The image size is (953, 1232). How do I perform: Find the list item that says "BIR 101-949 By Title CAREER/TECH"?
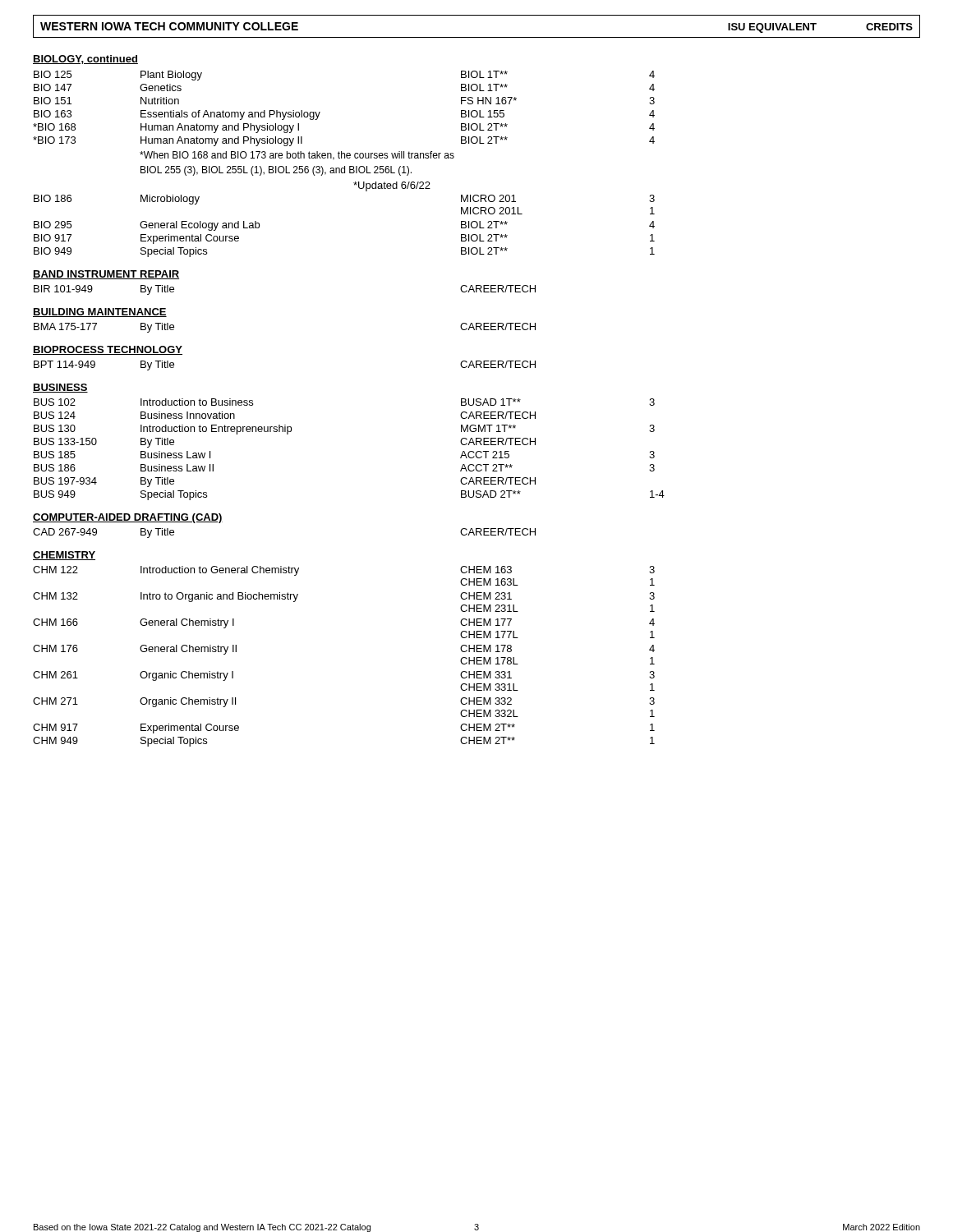[69, 290]
